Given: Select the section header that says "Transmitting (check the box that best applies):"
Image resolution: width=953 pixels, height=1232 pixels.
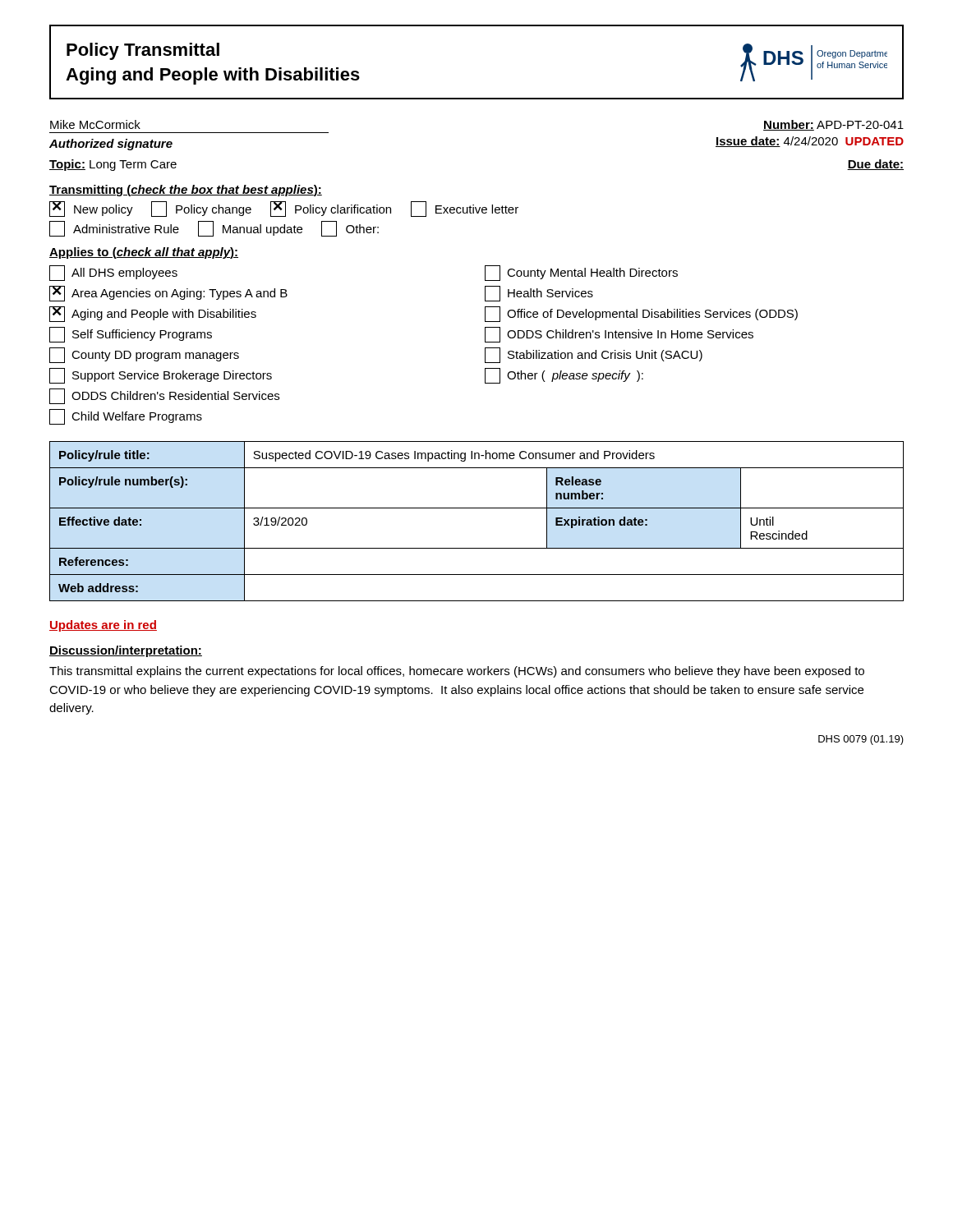Looking at the screenshot, I should (x=186, y=190).
